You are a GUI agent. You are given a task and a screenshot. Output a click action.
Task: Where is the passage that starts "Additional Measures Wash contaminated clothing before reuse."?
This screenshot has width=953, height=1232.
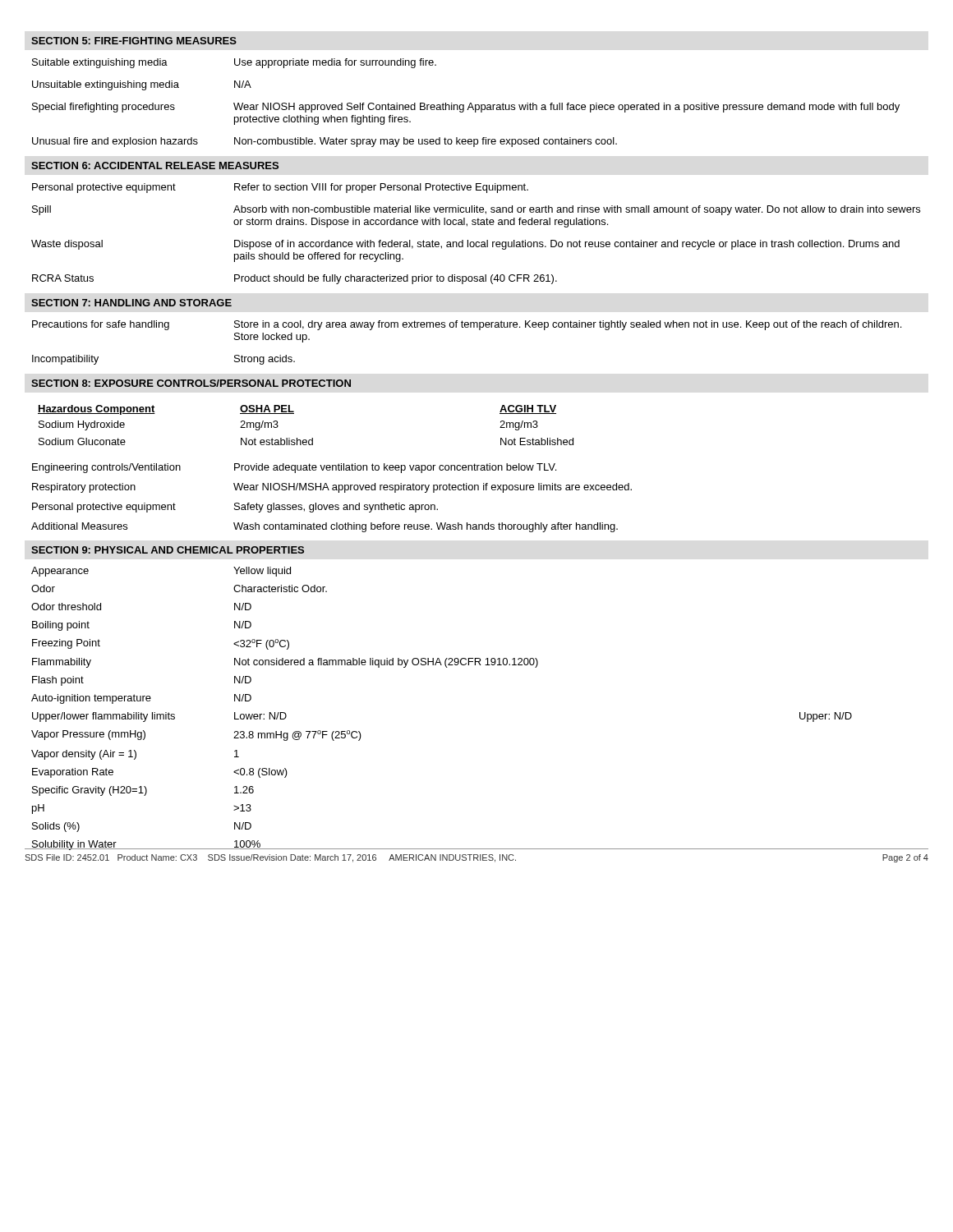pyautogui.click(x=476, y=526)
